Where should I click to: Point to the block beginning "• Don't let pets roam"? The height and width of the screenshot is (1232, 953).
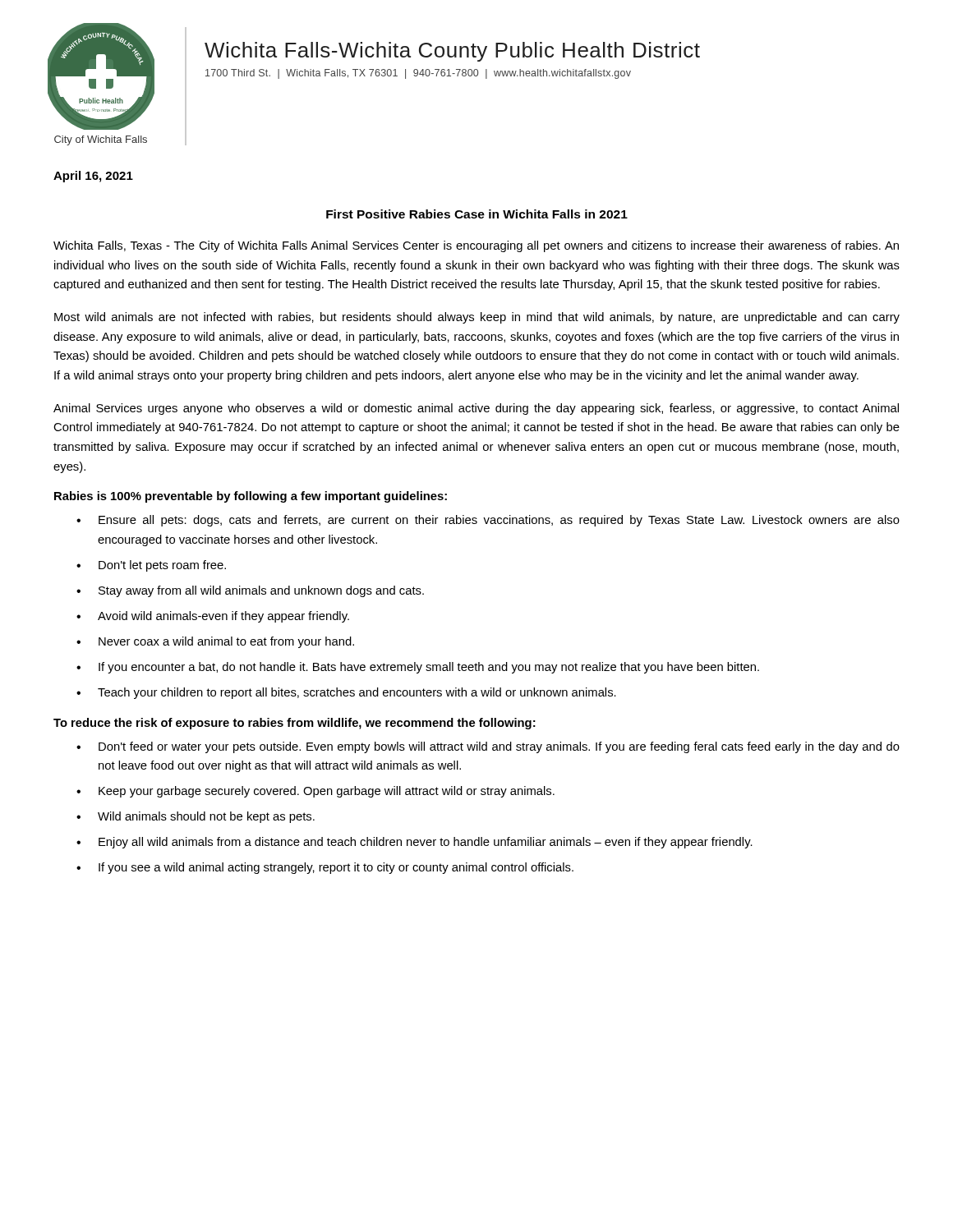pyautogui.click(x=151, y=566)
